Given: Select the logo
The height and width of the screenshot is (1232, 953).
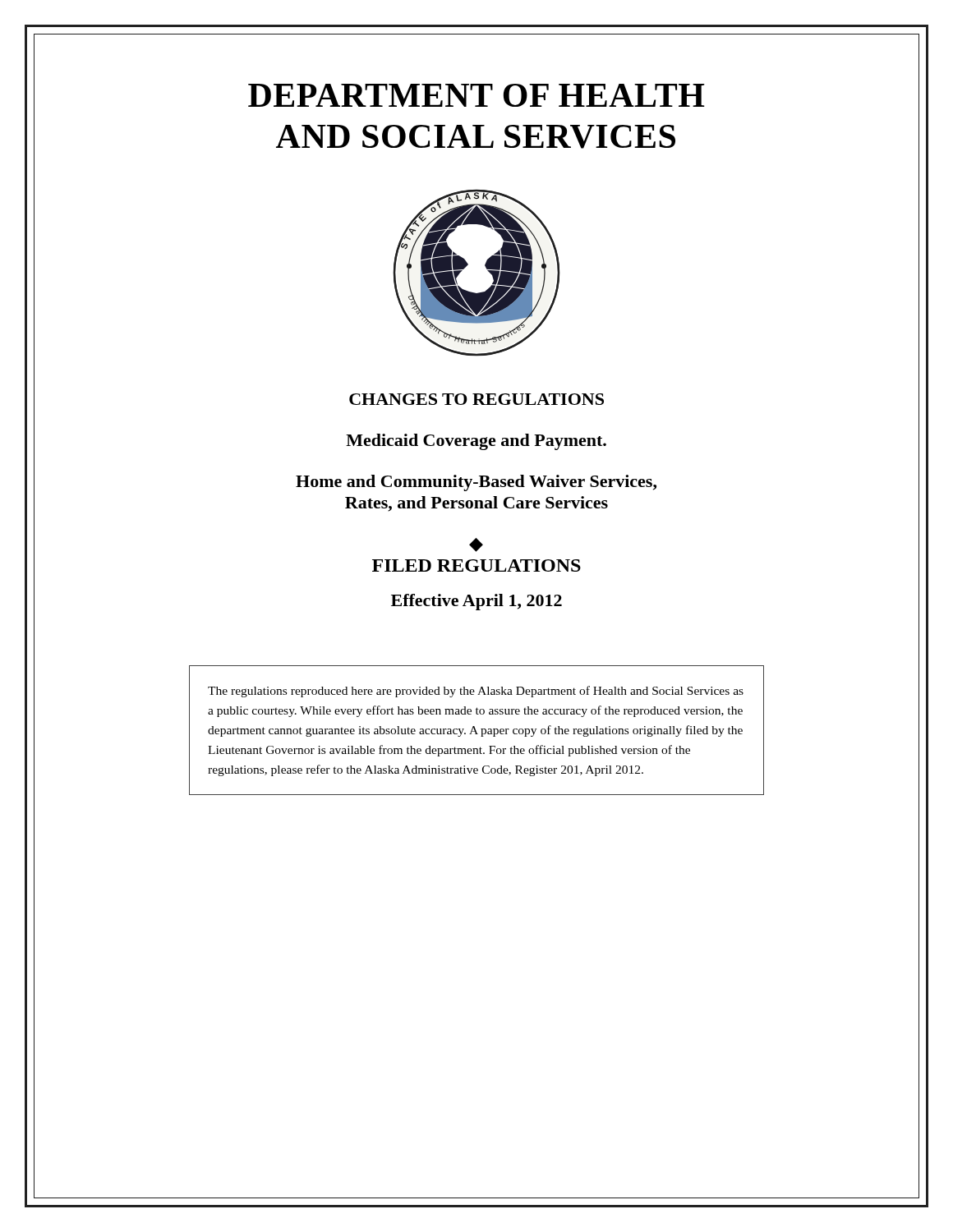Looking at the screenshot, I should click(476, 273).
